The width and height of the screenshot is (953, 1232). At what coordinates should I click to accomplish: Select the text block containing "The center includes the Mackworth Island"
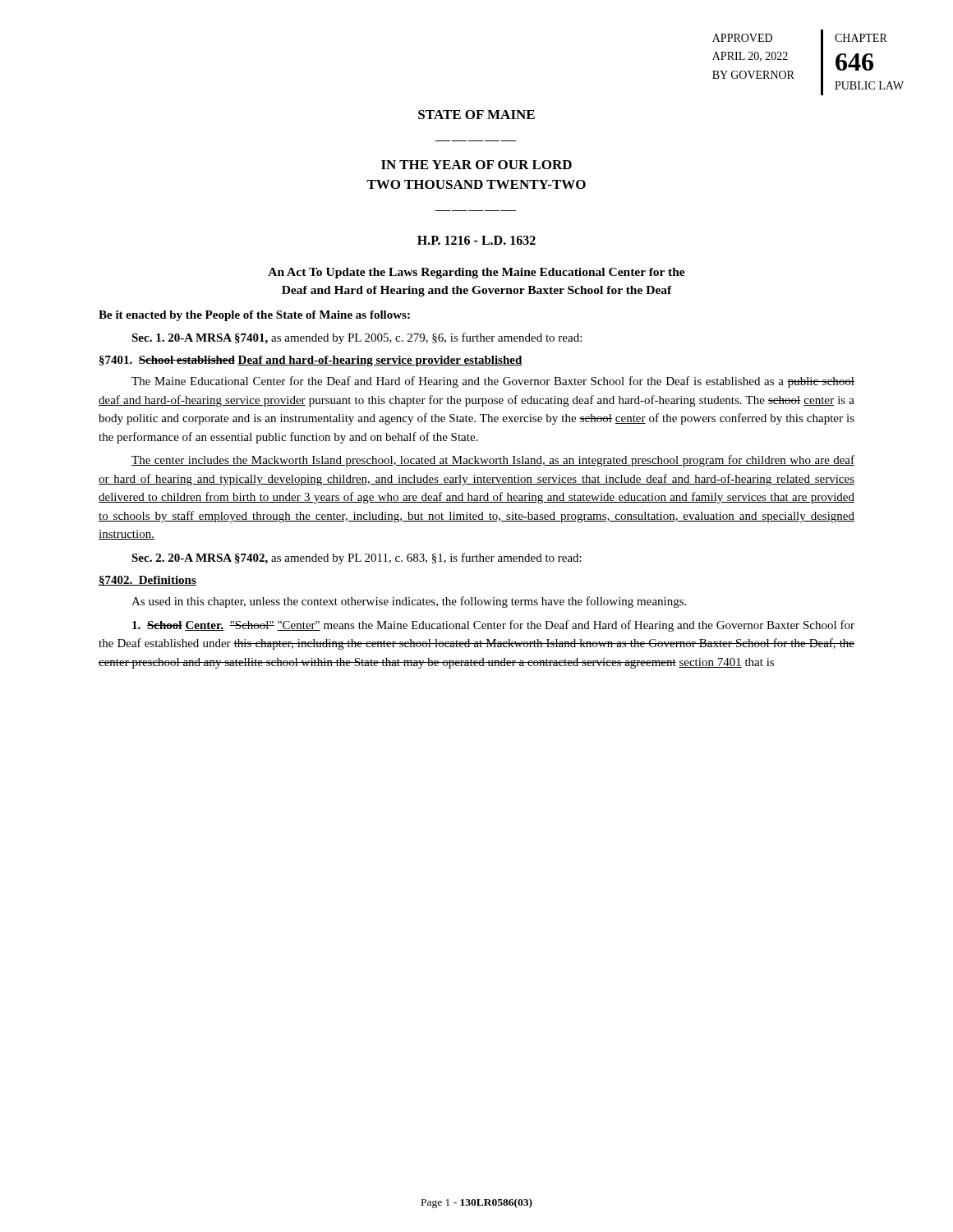pyautogui.click(x=476, y=497)
